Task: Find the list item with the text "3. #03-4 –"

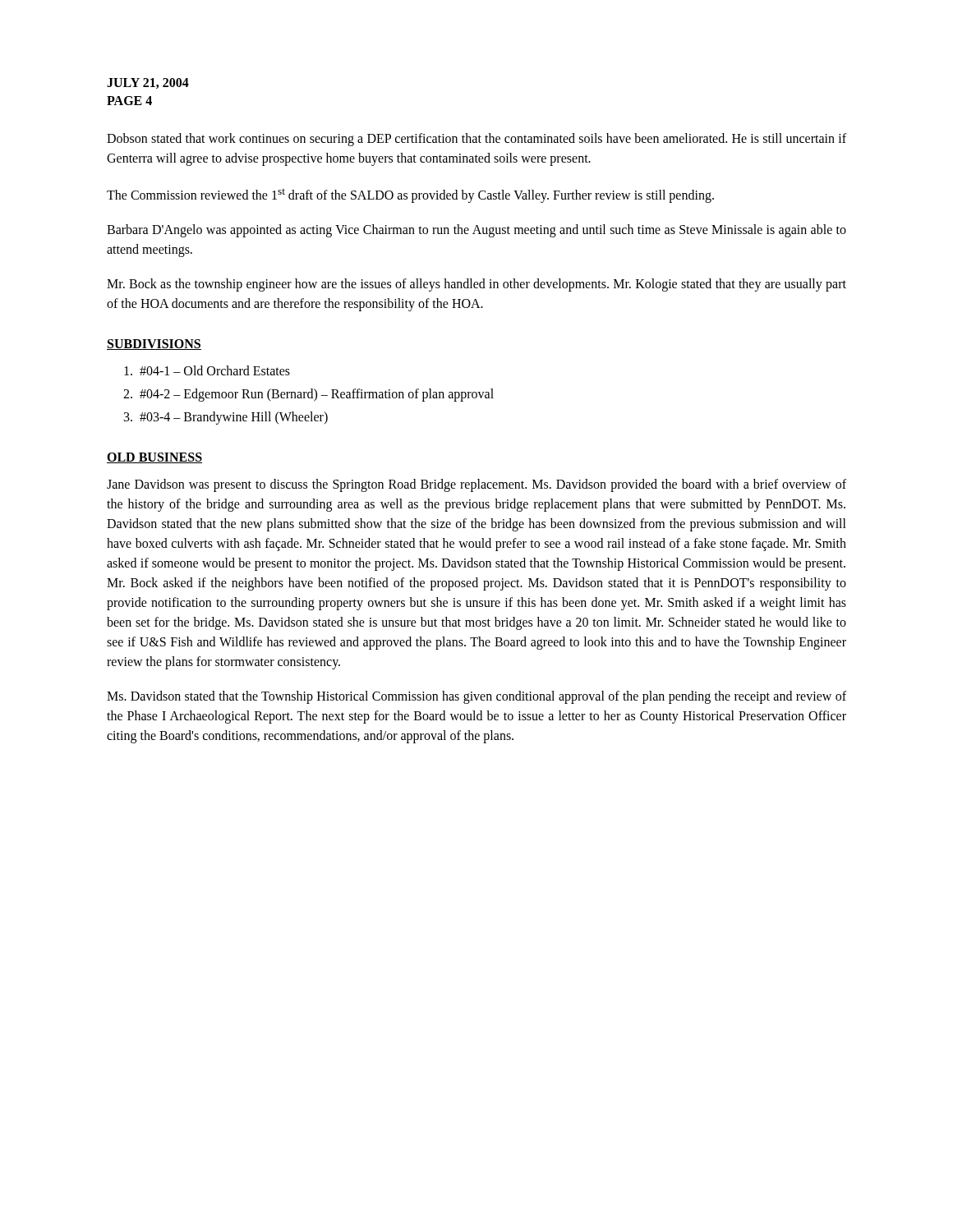Action: (226, 417)
